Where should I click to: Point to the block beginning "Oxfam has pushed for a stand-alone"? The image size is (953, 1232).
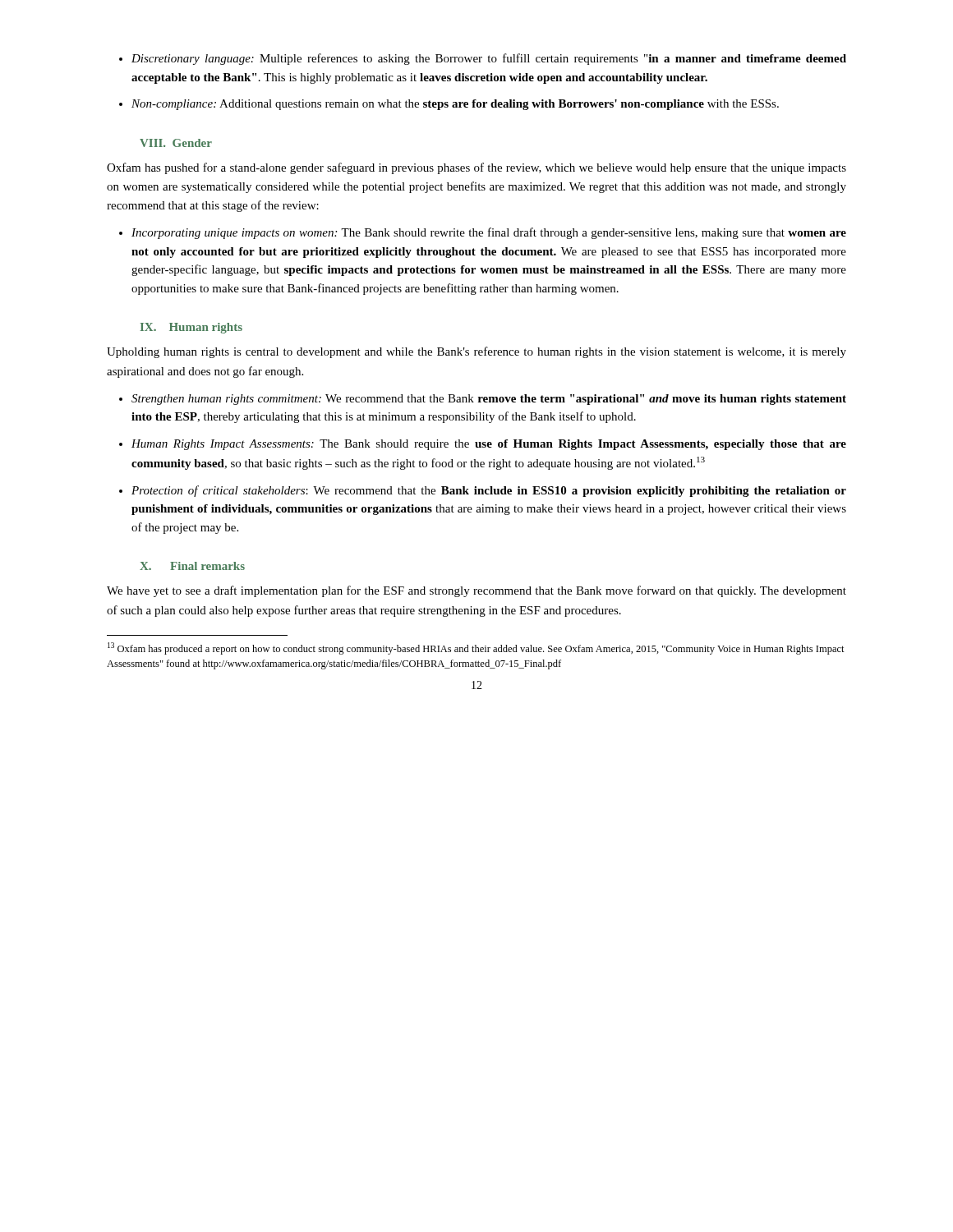tap(476, 186)
